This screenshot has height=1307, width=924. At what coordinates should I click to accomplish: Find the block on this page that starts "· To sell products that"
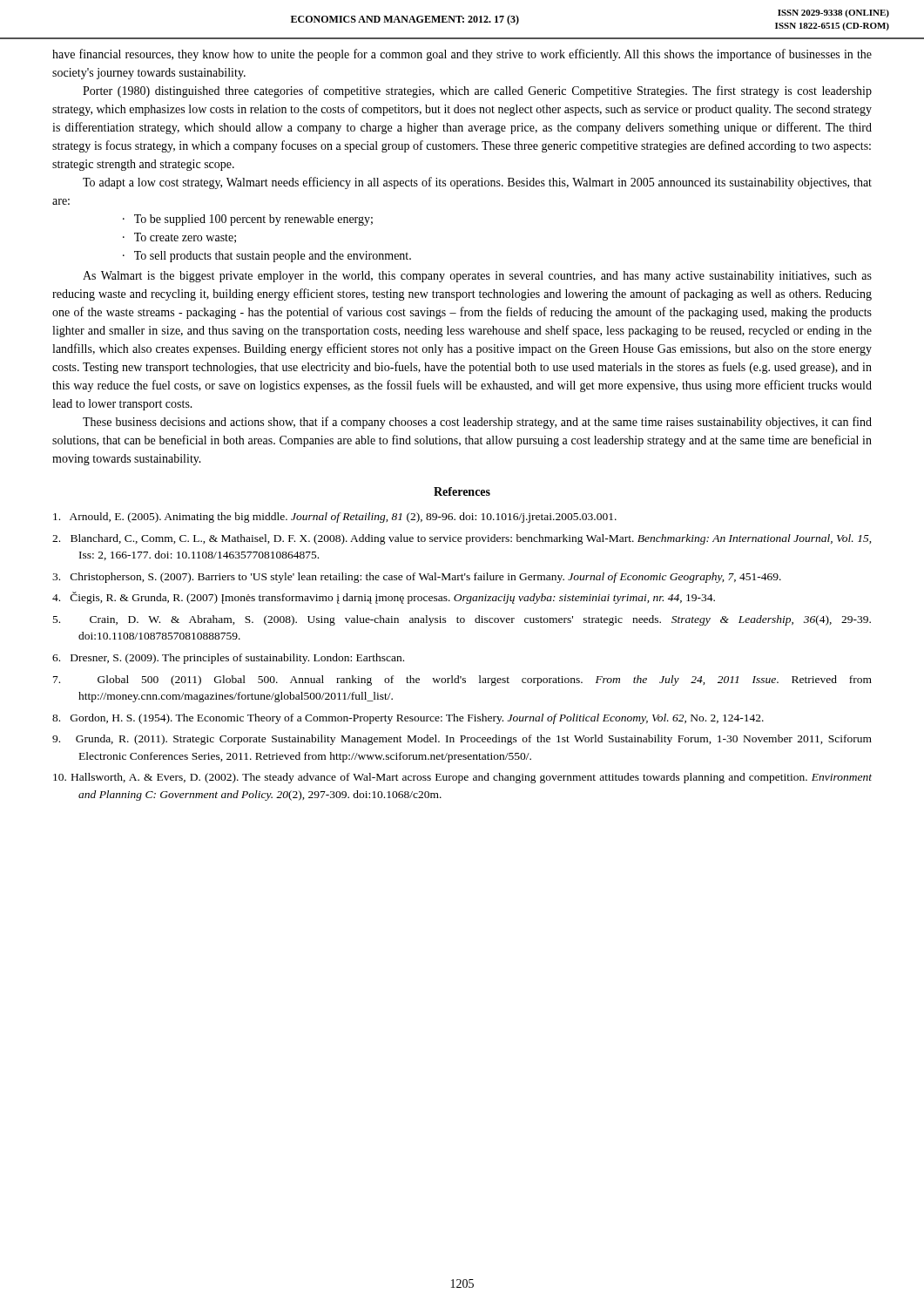[x=267, y=256]
